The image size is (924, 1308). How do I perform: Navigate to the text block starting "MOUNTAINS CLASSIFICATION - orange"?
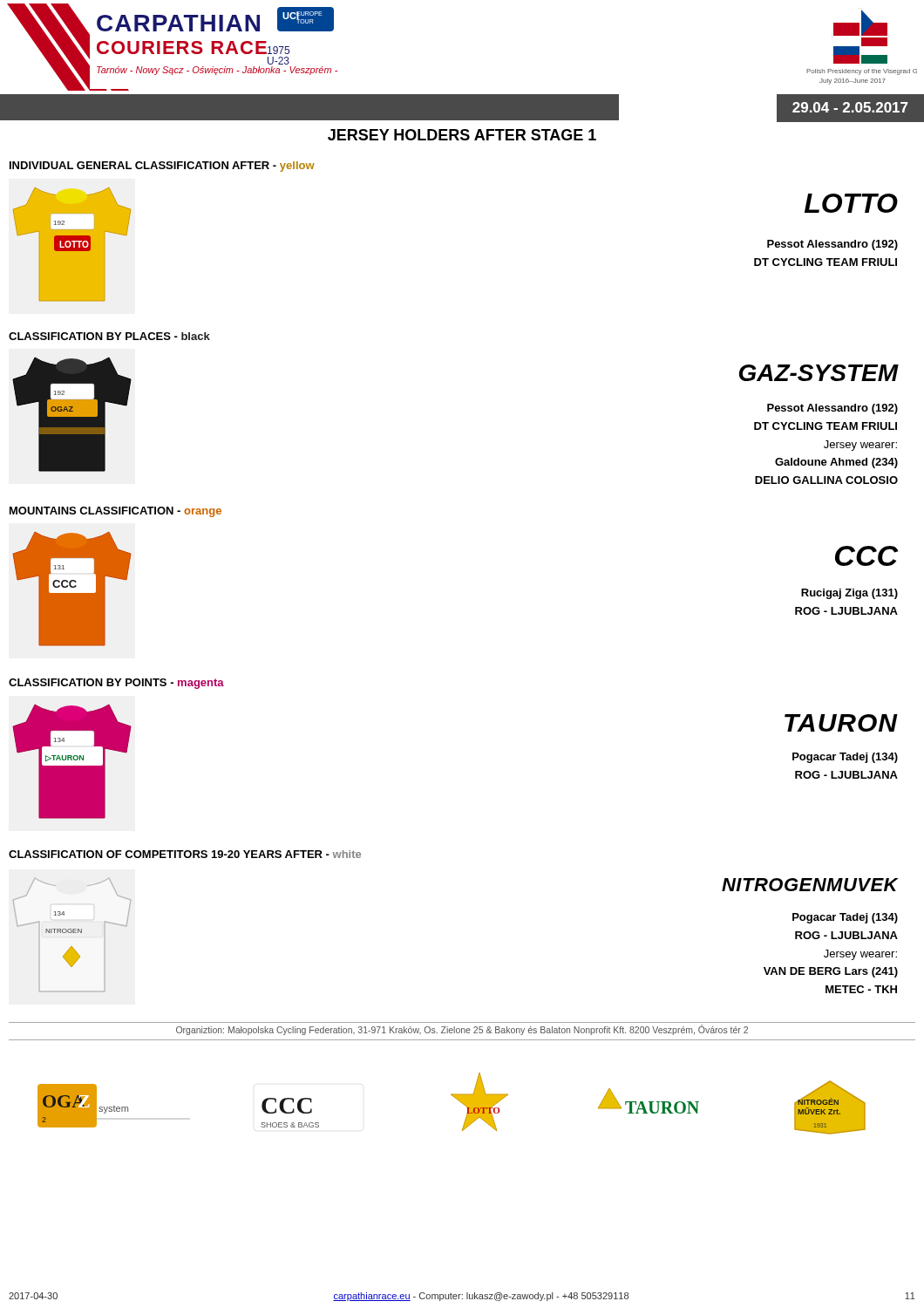pyautogui.click(x=115, y=511)
